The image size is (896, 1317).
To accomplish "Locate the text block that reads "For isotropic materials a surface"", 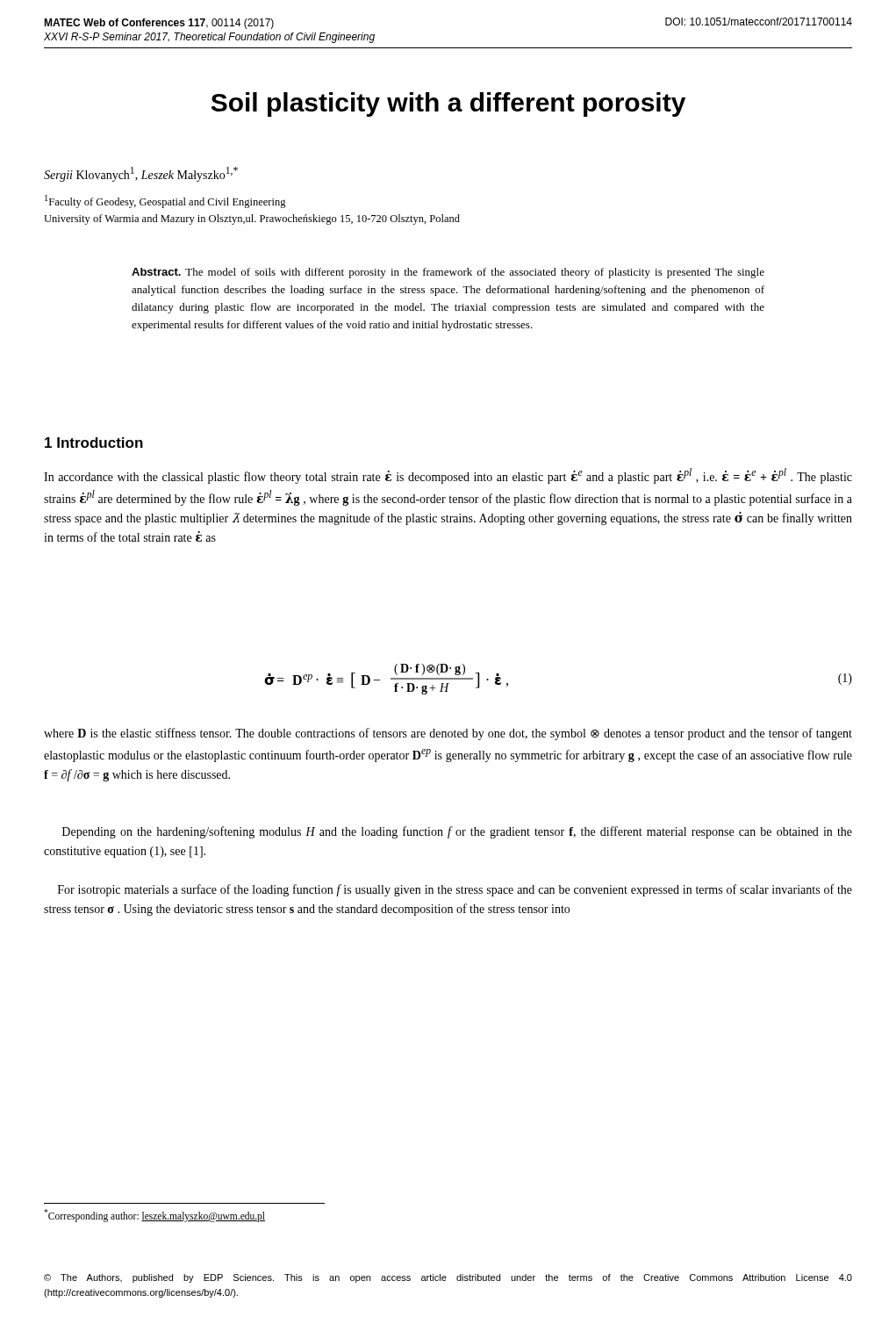I will pos(448,900).
